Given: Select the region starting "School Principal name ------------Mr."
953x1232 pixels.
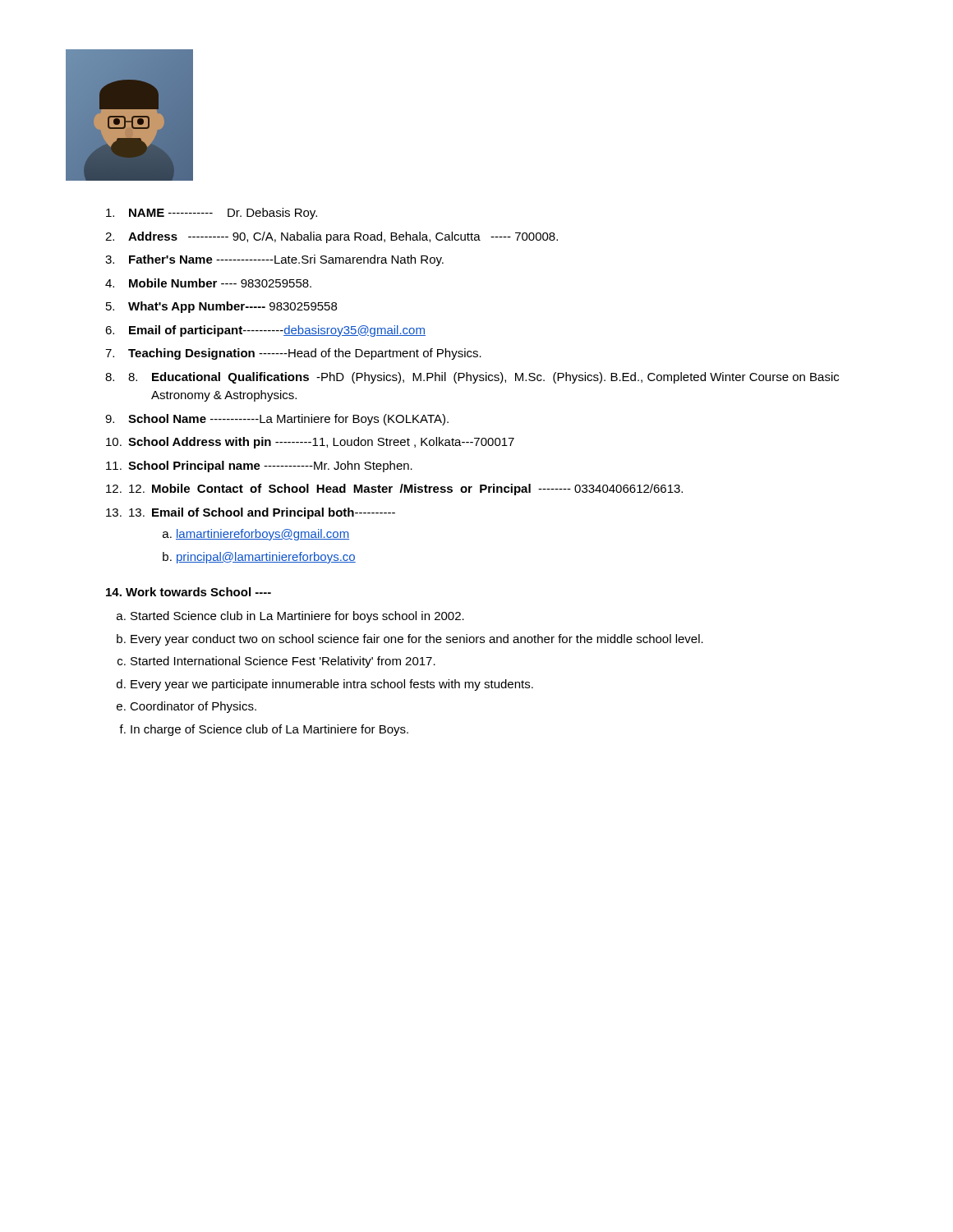Looking at the screenshot, I should [271, 465].
